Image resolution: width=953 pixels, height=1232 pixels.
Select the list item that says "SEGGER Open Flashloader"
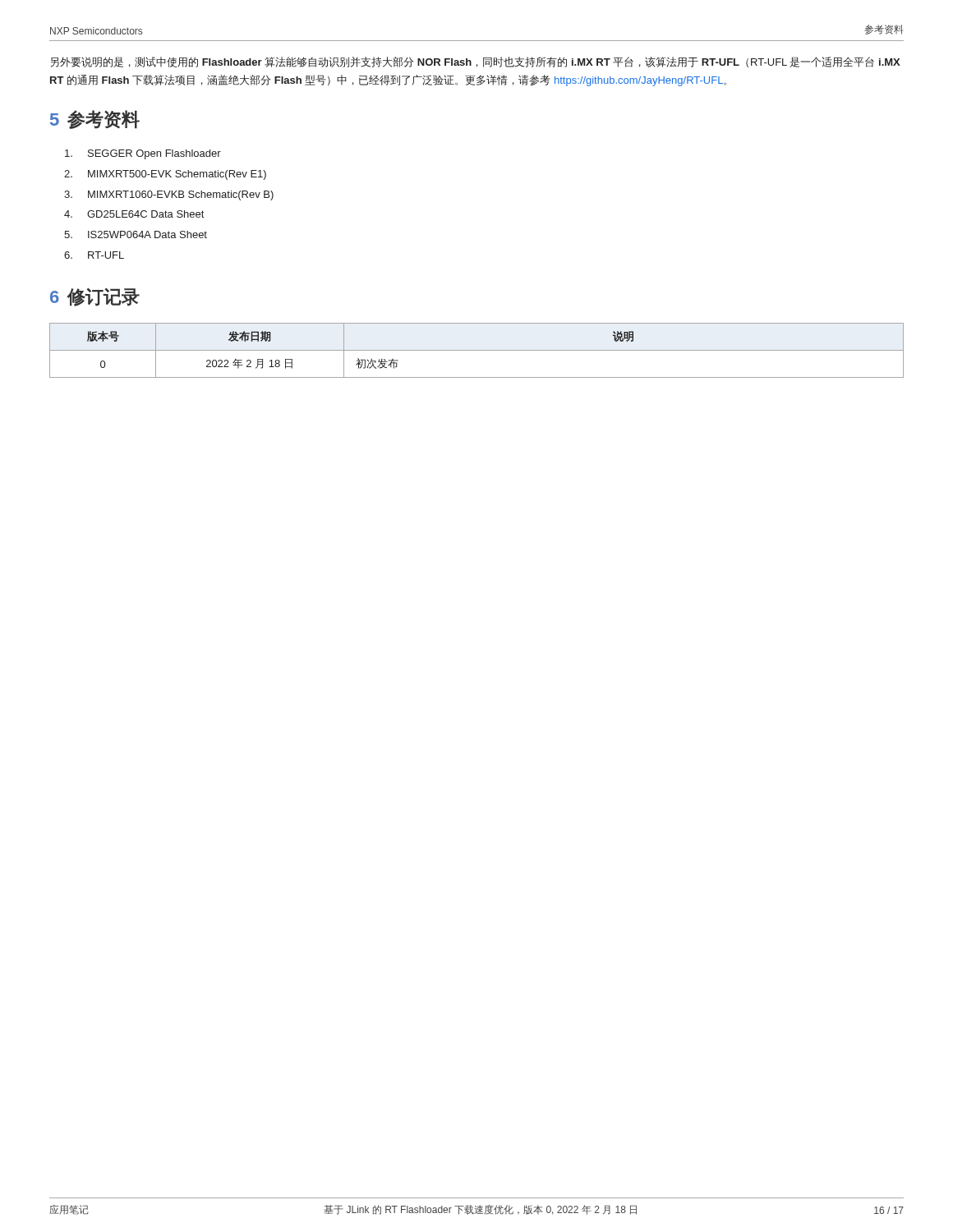pyautogui.click(x=142, y=154)
